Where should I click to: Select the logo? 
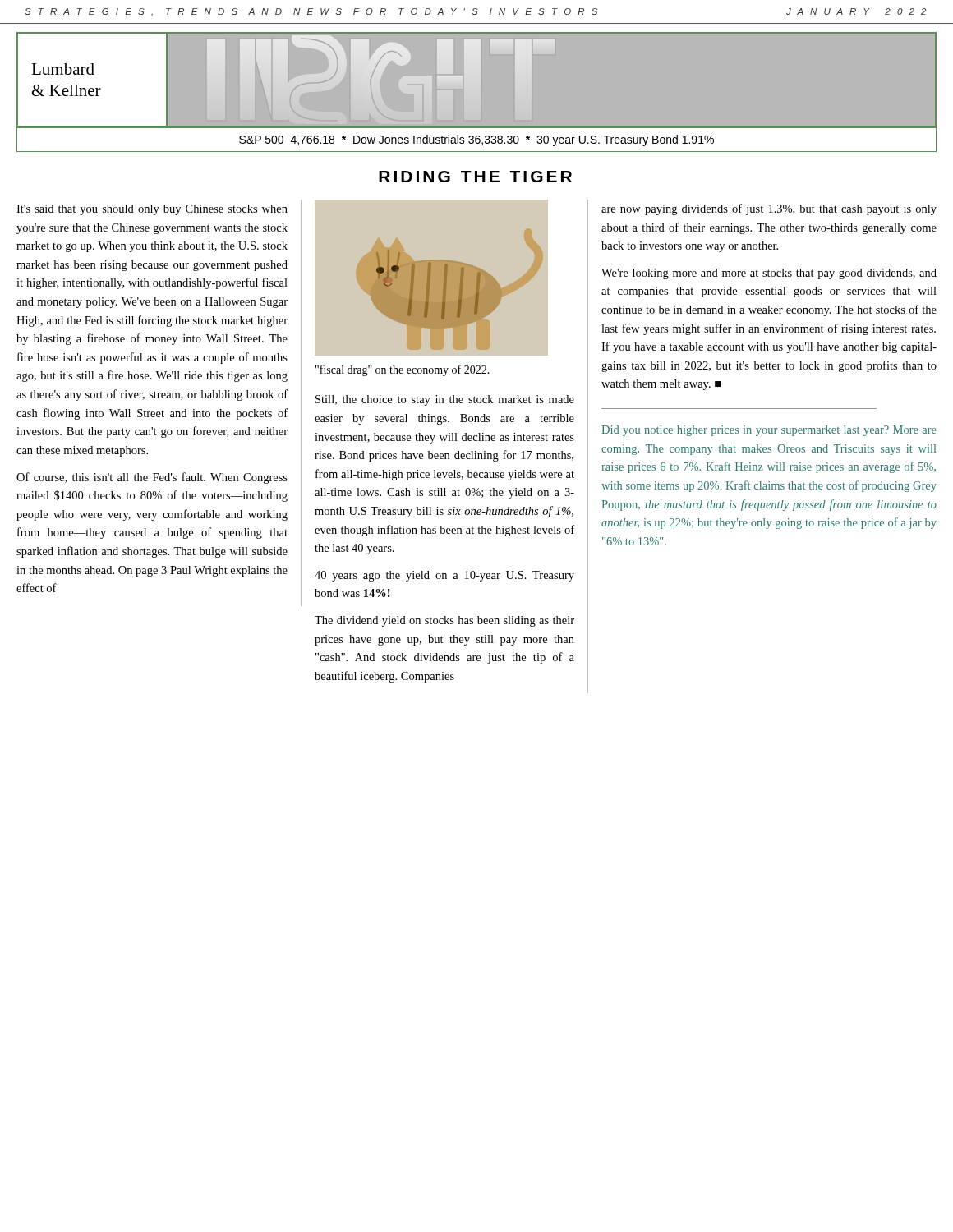click(x=476, y=80)
